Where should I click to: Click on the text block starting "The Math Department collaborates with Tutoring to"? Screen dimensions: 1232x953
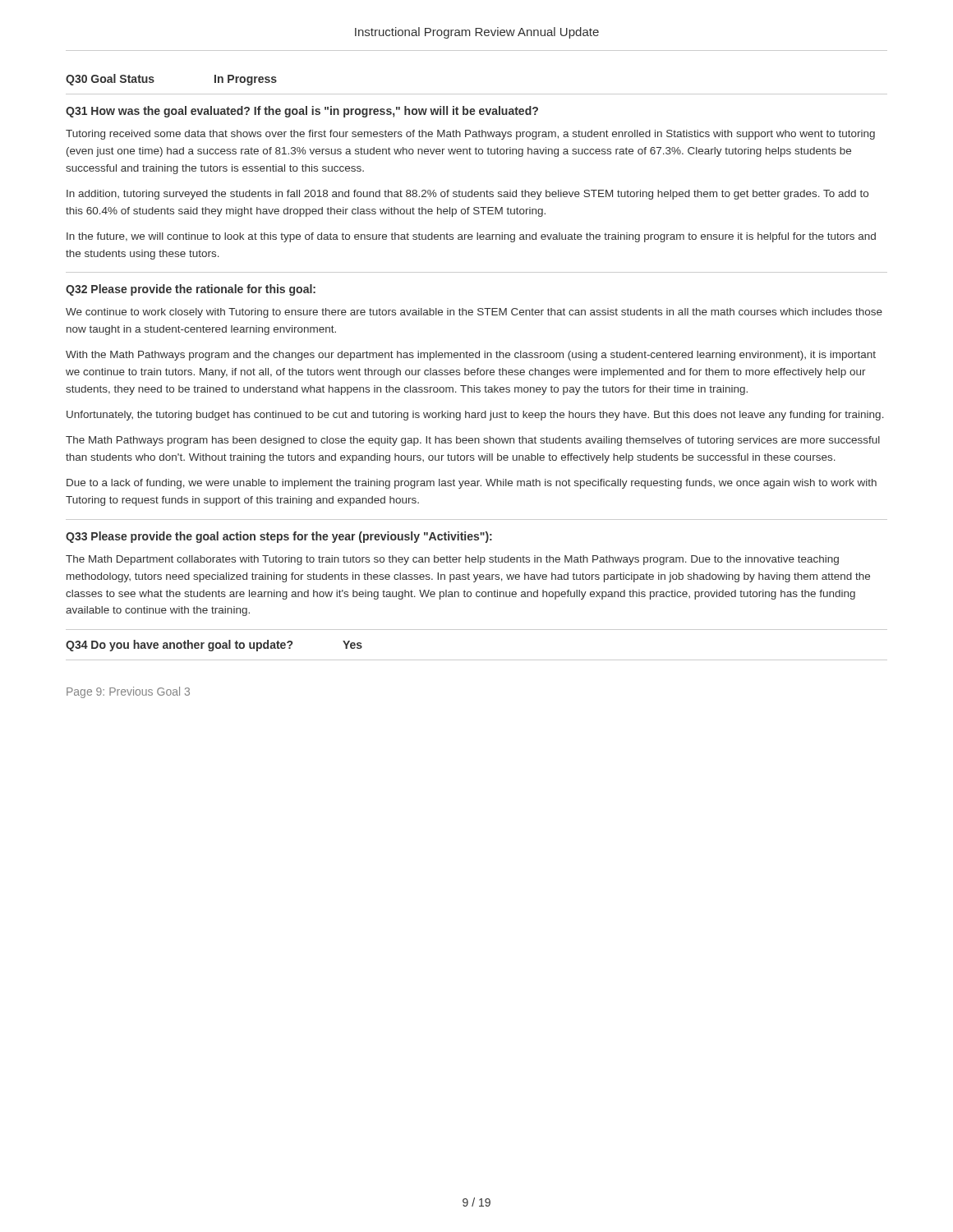[468, 584]
